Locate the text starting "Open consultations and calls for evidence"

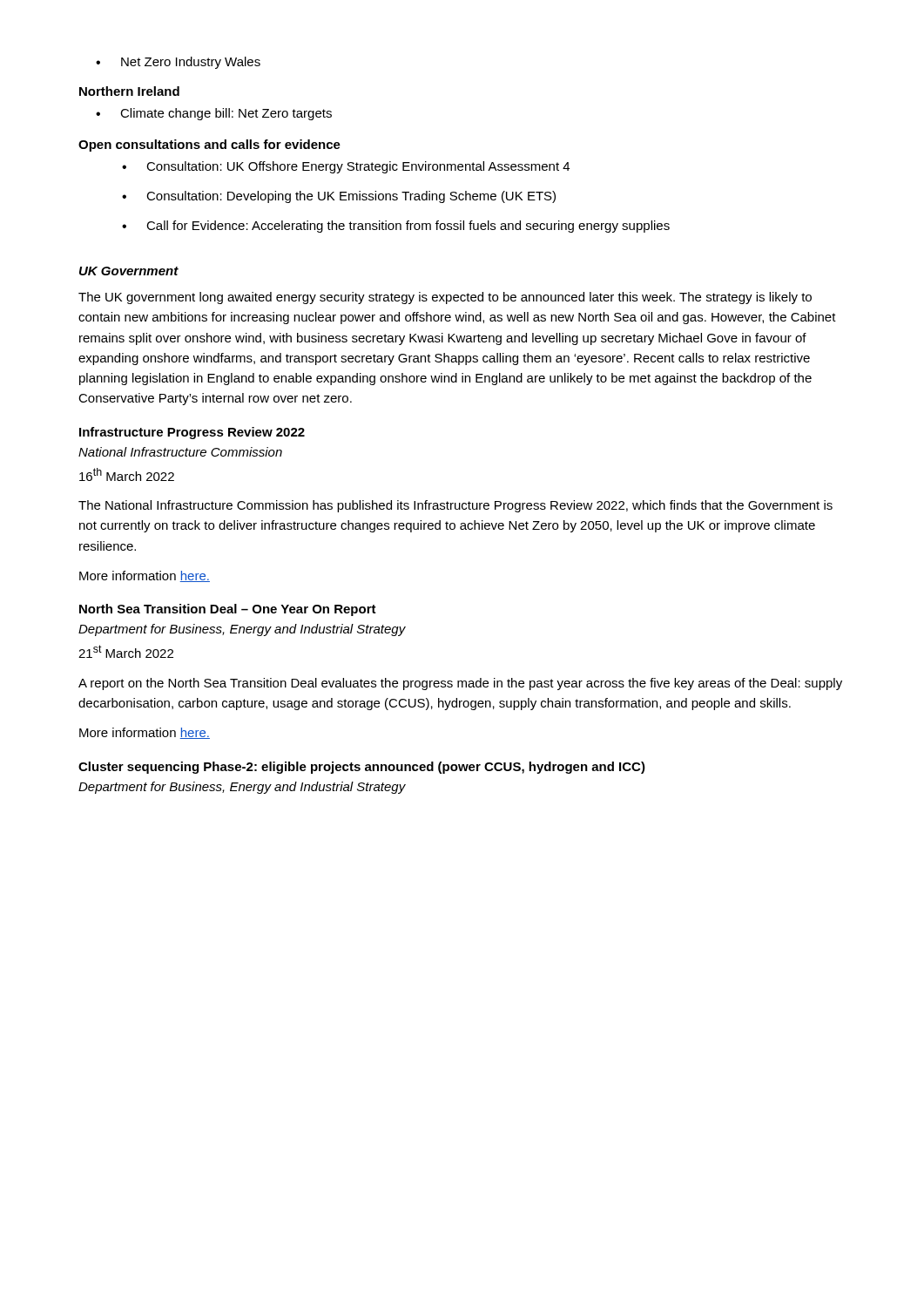pyautogui.click(x=209, y=144)
